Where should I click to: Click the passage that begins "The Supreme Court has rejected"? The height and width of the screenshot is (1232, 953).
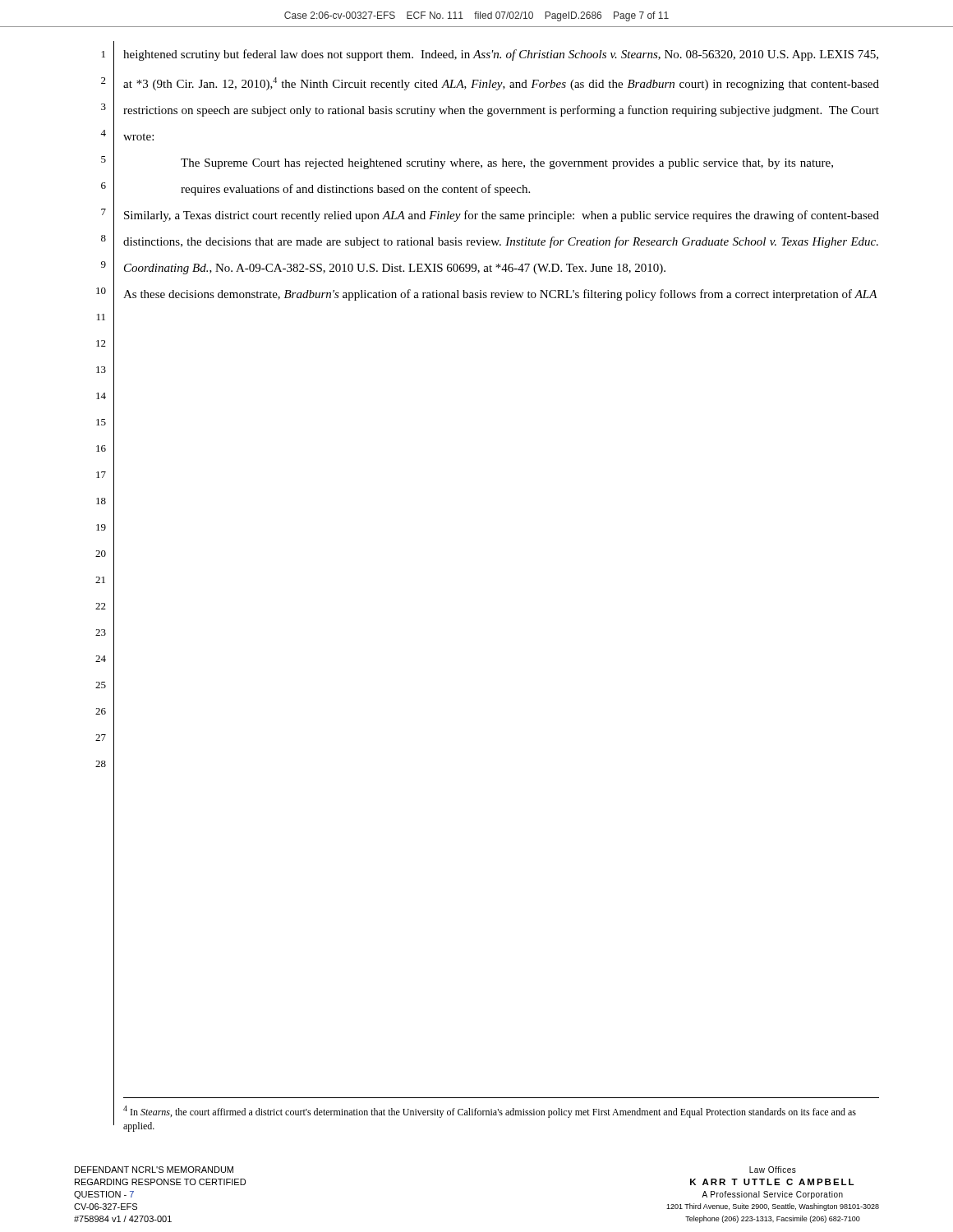click(x=507, y=176)
